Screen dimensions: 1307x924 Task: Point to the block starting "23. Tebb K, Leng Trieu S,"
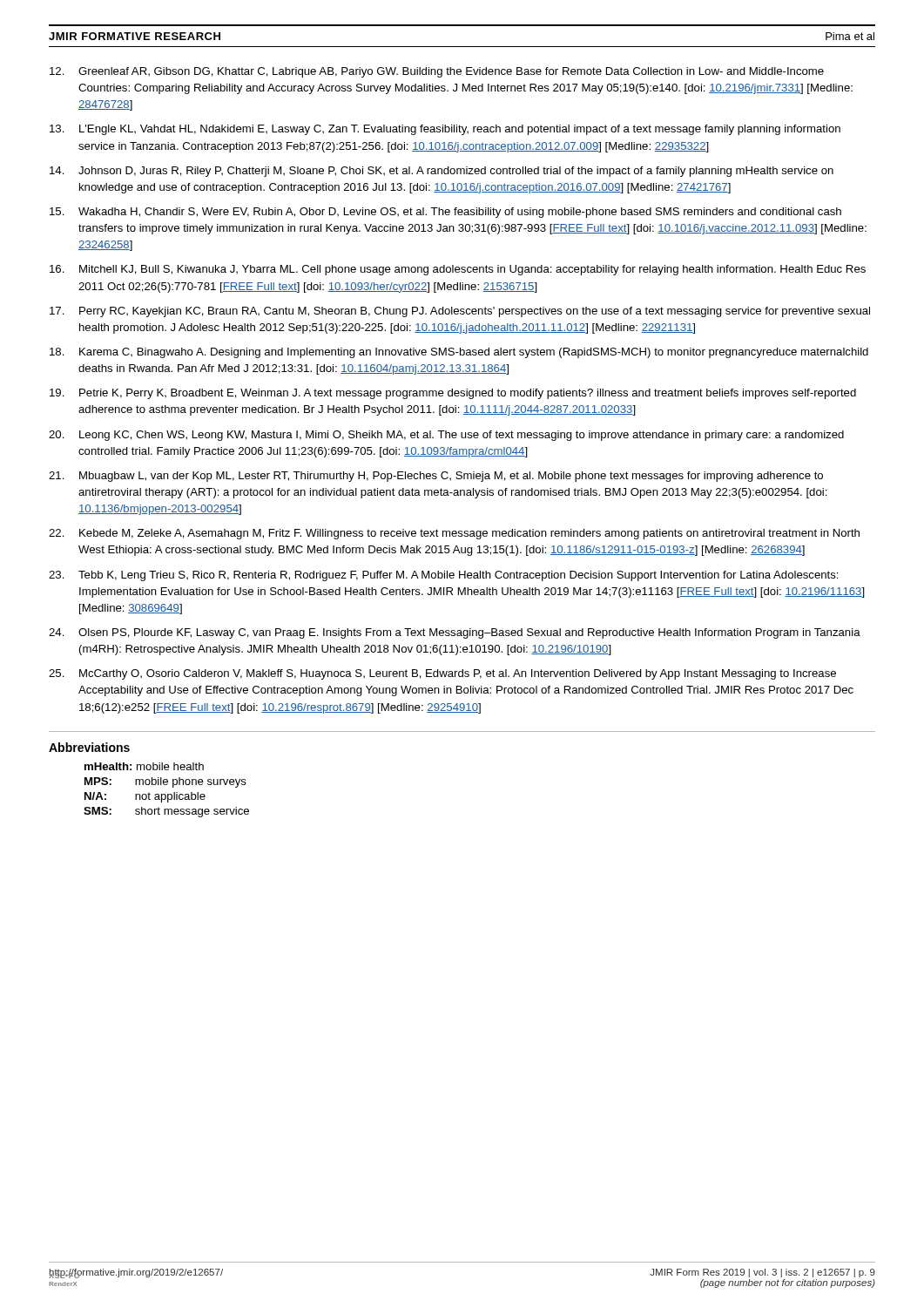(462, 591)
